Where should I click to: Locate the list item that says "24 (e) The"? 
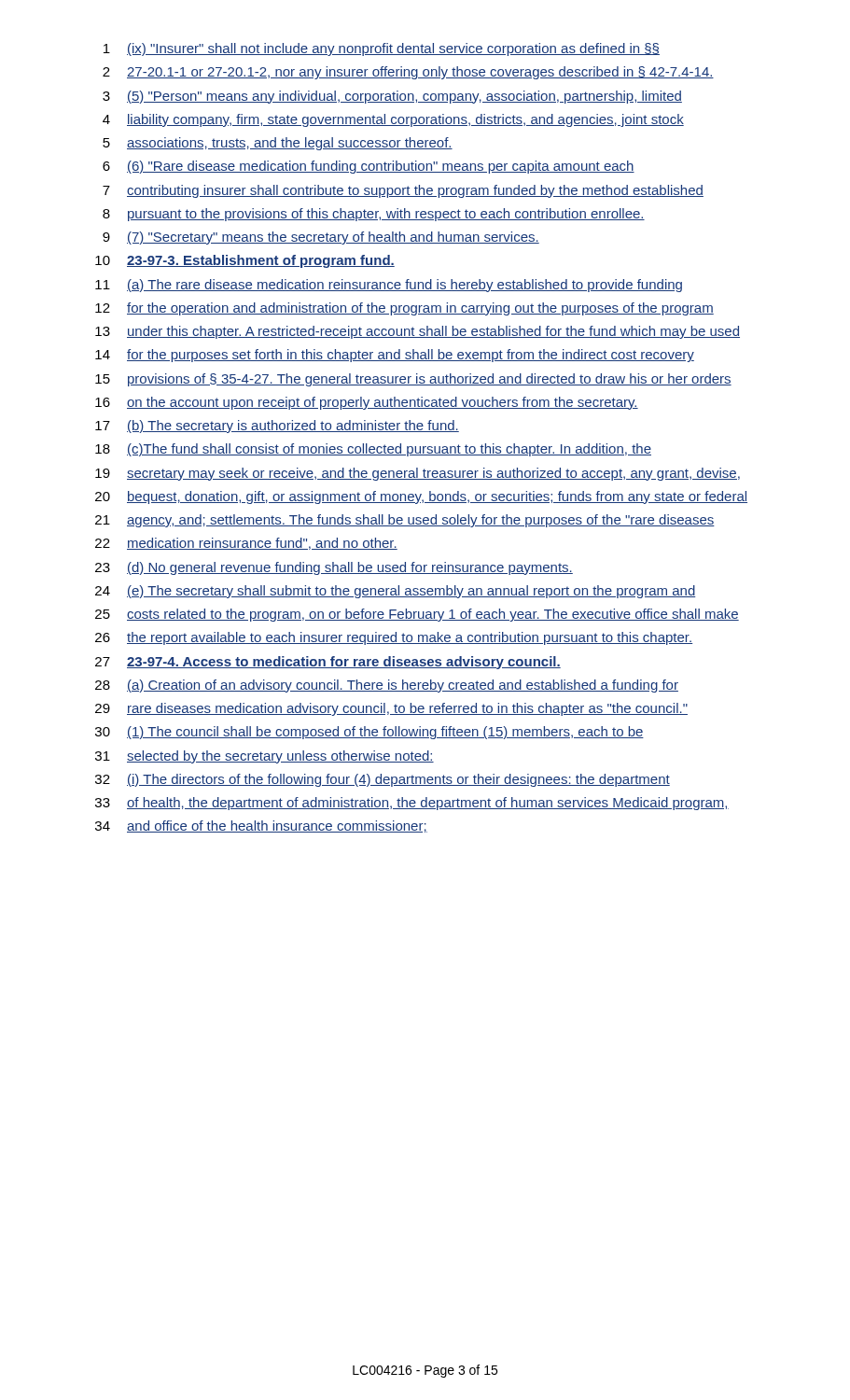pos(425,590)
